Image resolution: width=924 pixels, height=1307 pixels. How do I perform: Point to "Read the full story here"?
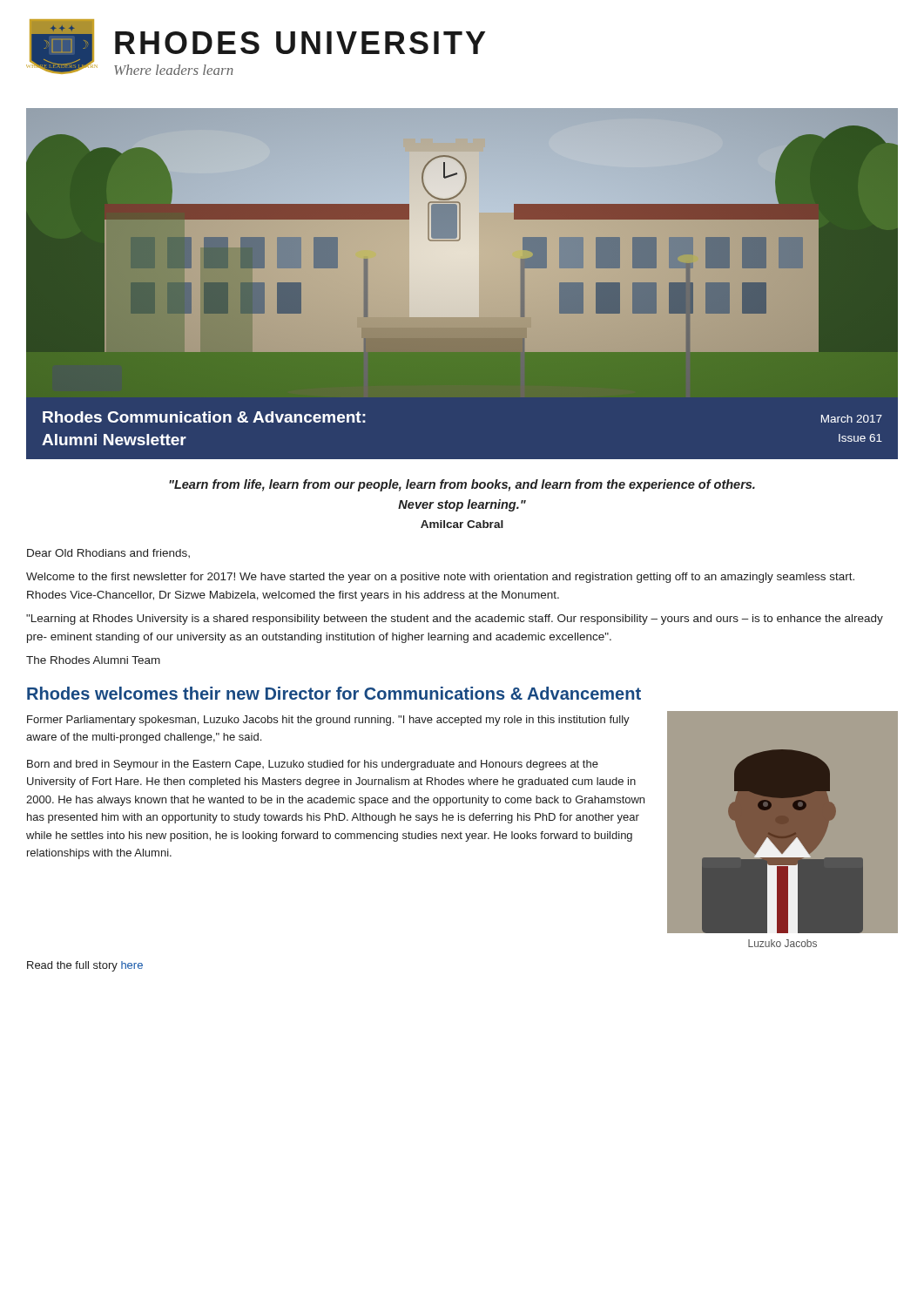click(x=85, y=965)
